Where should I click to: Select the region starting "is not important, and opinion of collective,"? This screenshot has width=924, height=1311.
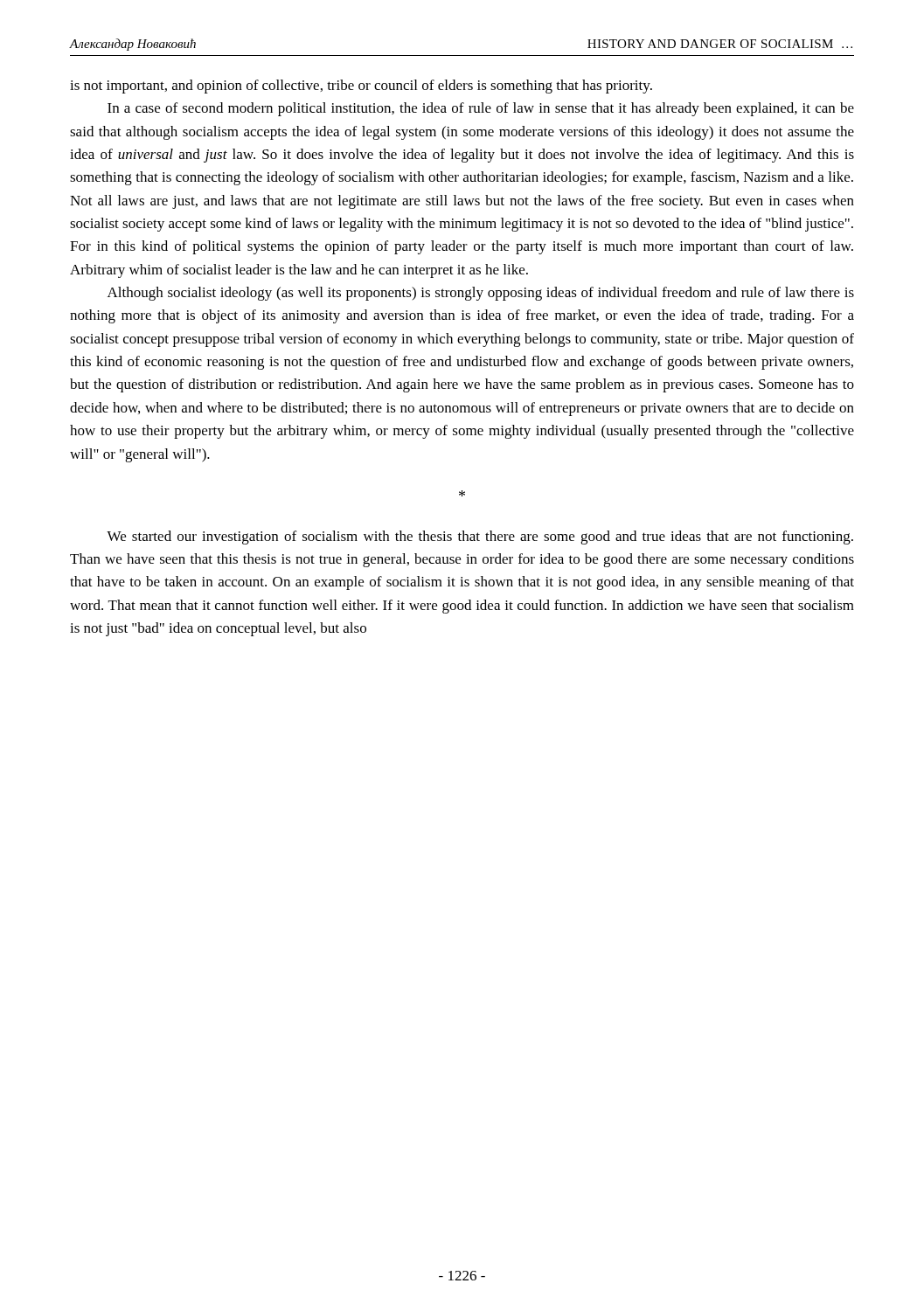click(x=462, y=357)
